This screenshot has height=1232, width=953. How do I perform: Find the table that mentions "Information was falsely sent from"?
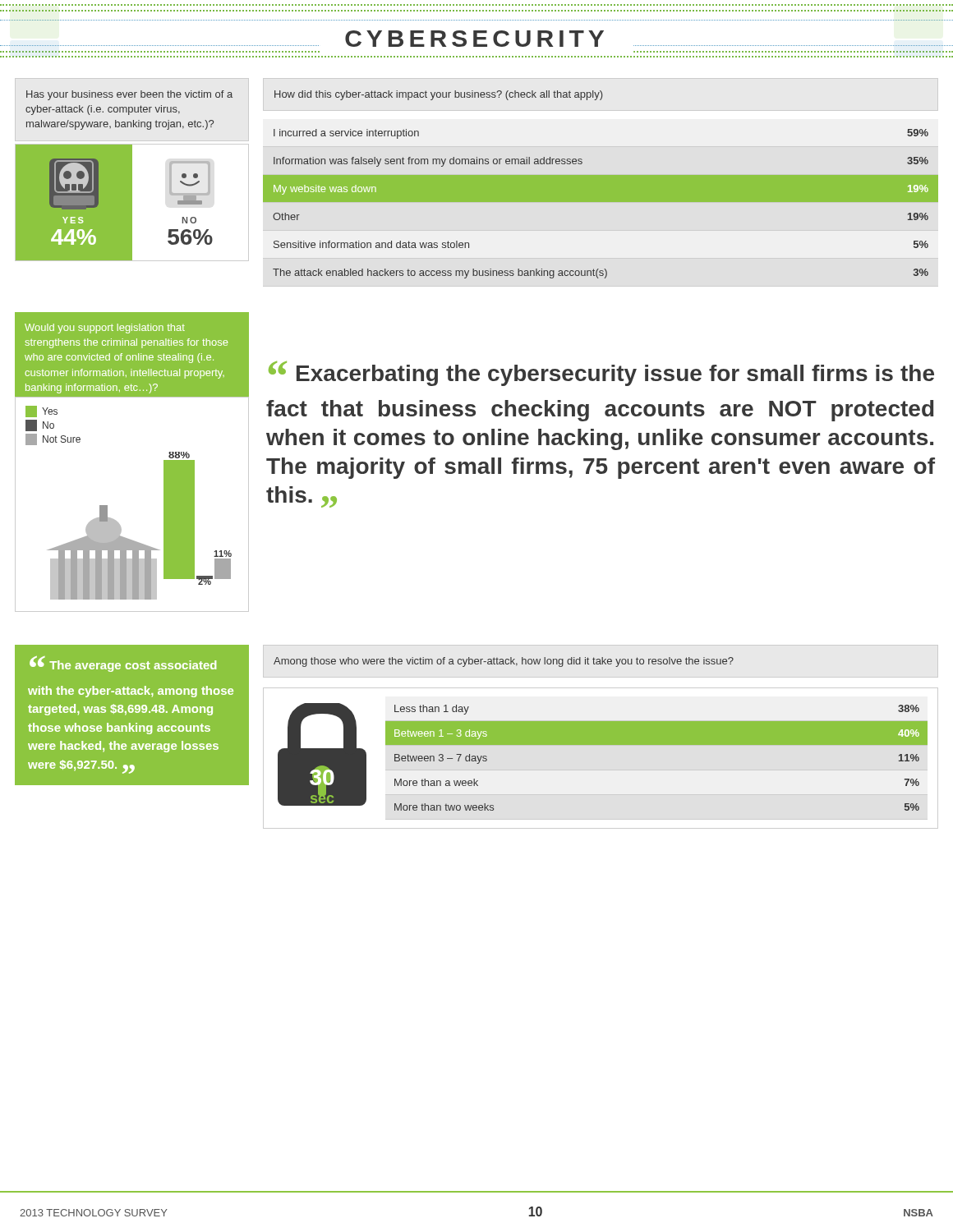pos(601,203)
